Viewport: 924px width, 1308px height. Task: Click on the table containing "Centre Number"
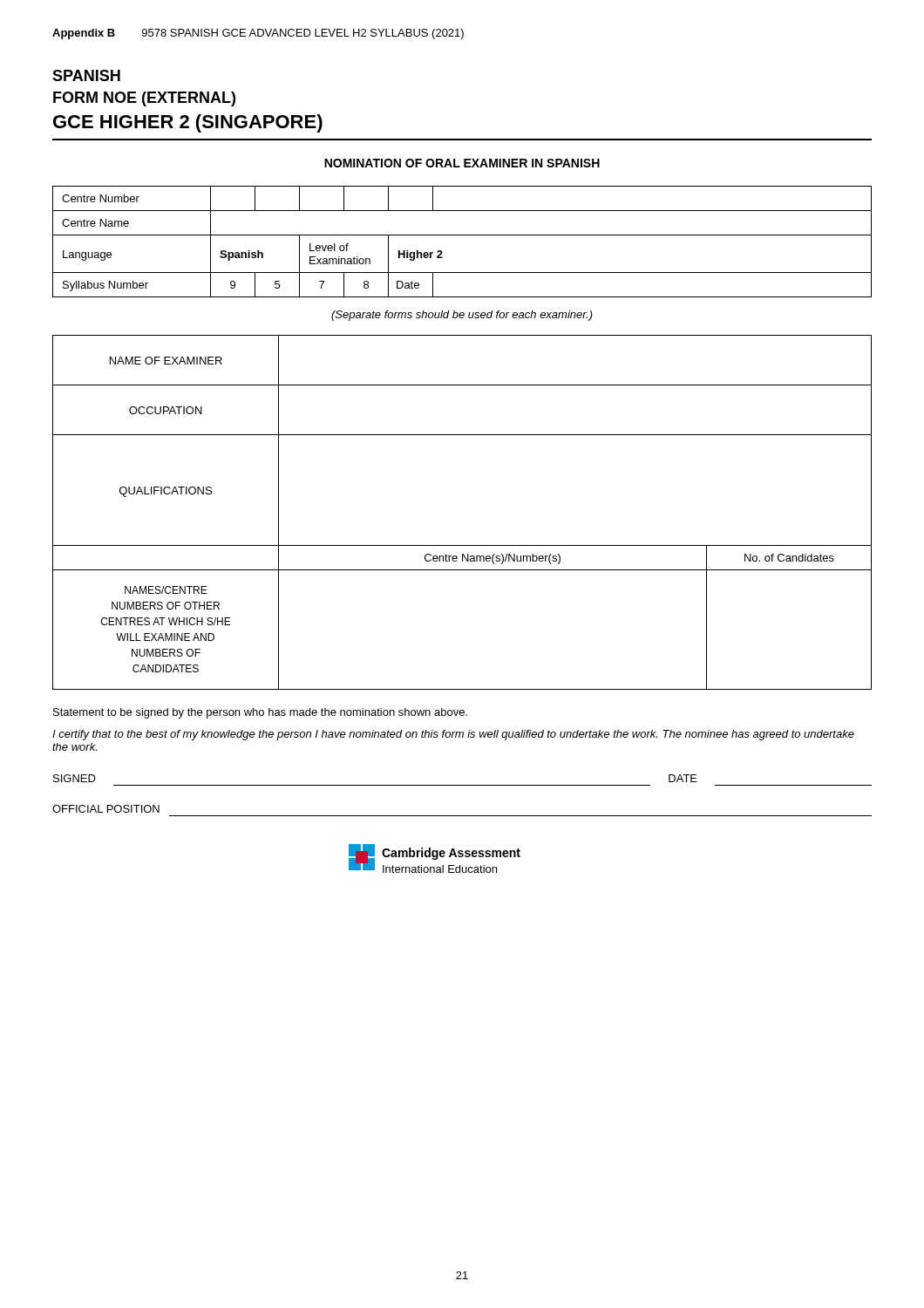coord(462,242)
